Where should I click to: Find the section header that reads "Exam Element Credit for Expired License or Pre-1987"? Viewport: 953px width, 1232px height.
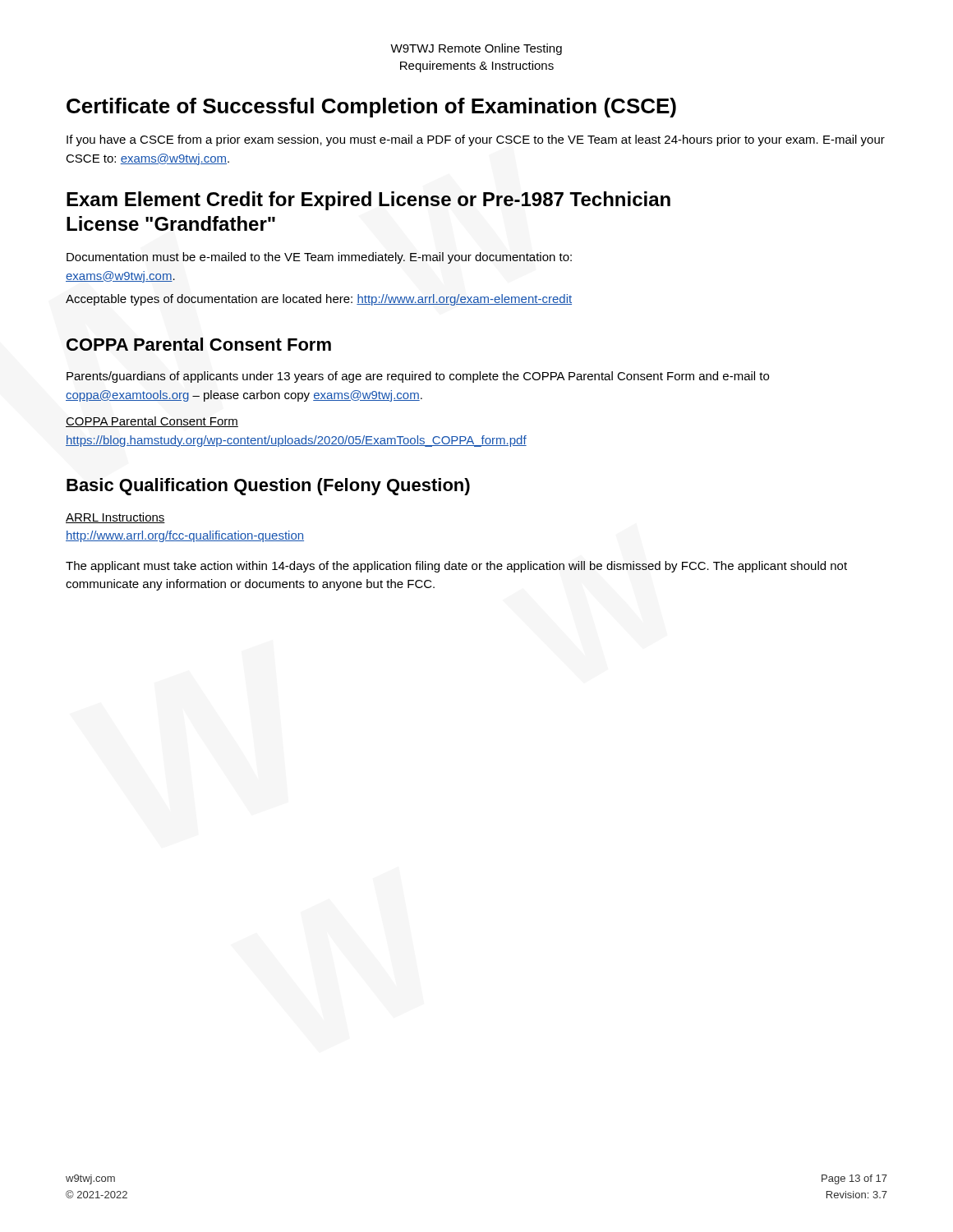[x=476, y=212]
